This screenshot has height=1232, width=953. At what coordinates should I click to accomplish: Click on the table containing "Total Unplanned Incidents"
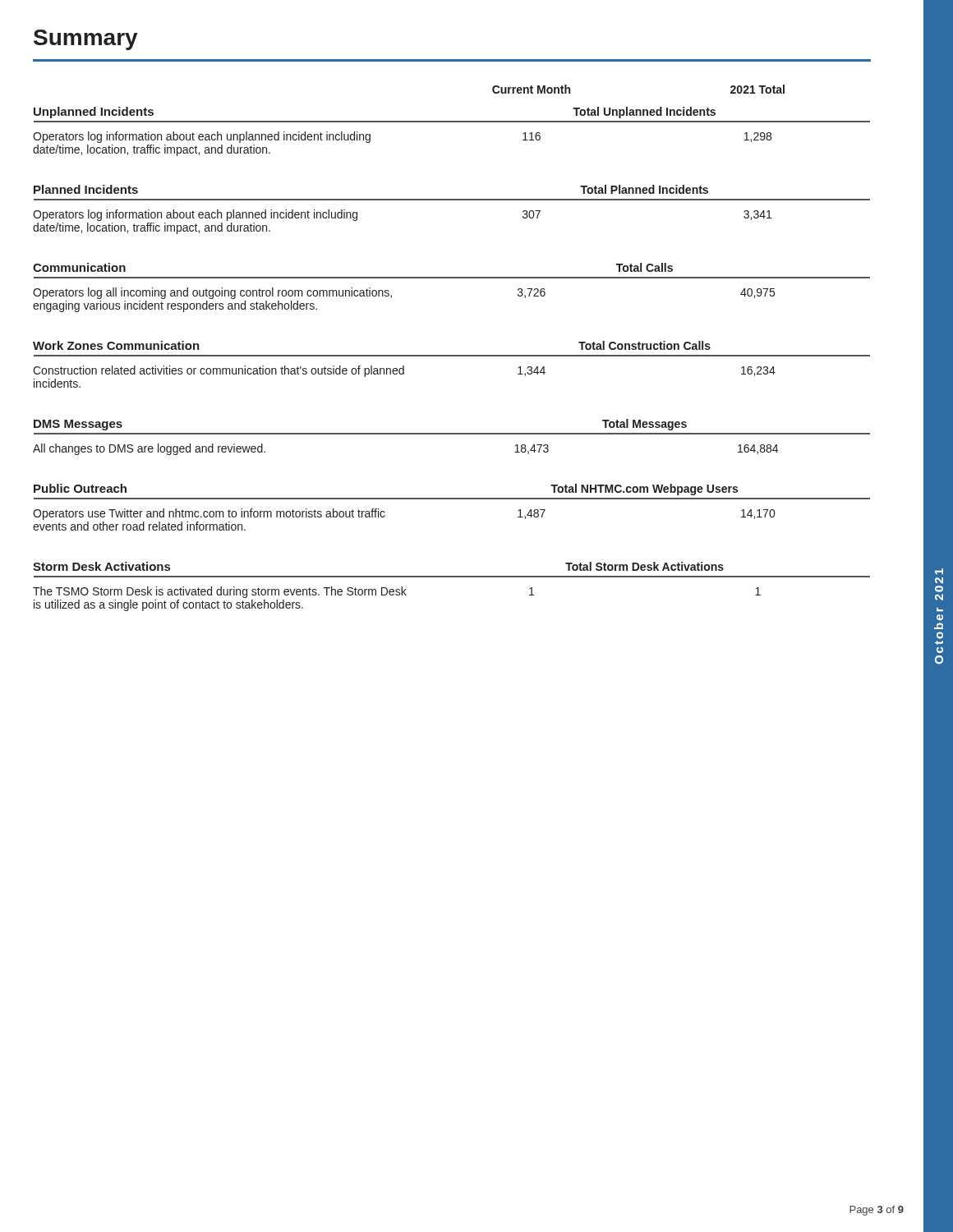tap(452, 131)
